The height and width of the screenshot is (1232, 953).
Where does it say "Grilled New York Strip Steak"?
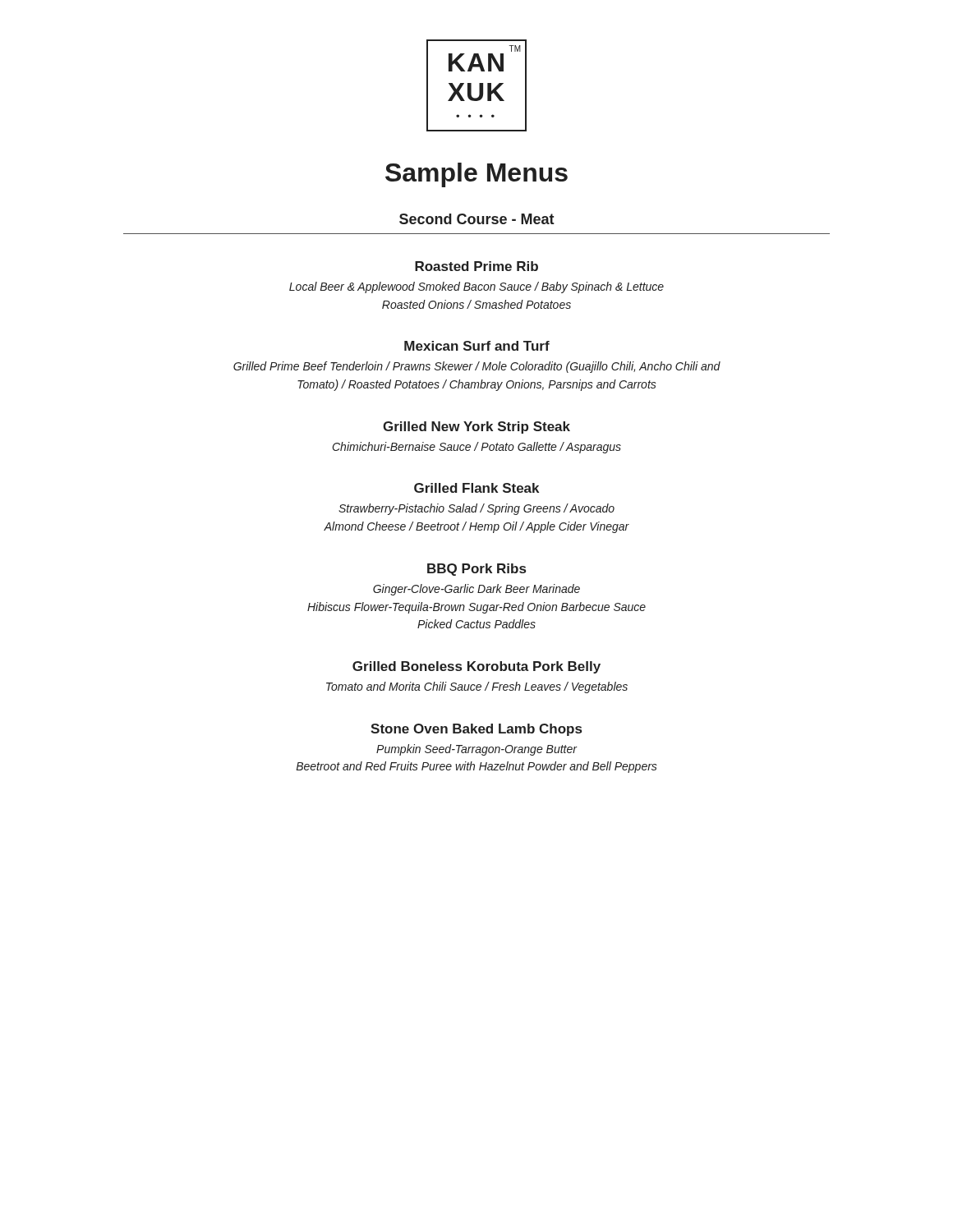(476, 426)
